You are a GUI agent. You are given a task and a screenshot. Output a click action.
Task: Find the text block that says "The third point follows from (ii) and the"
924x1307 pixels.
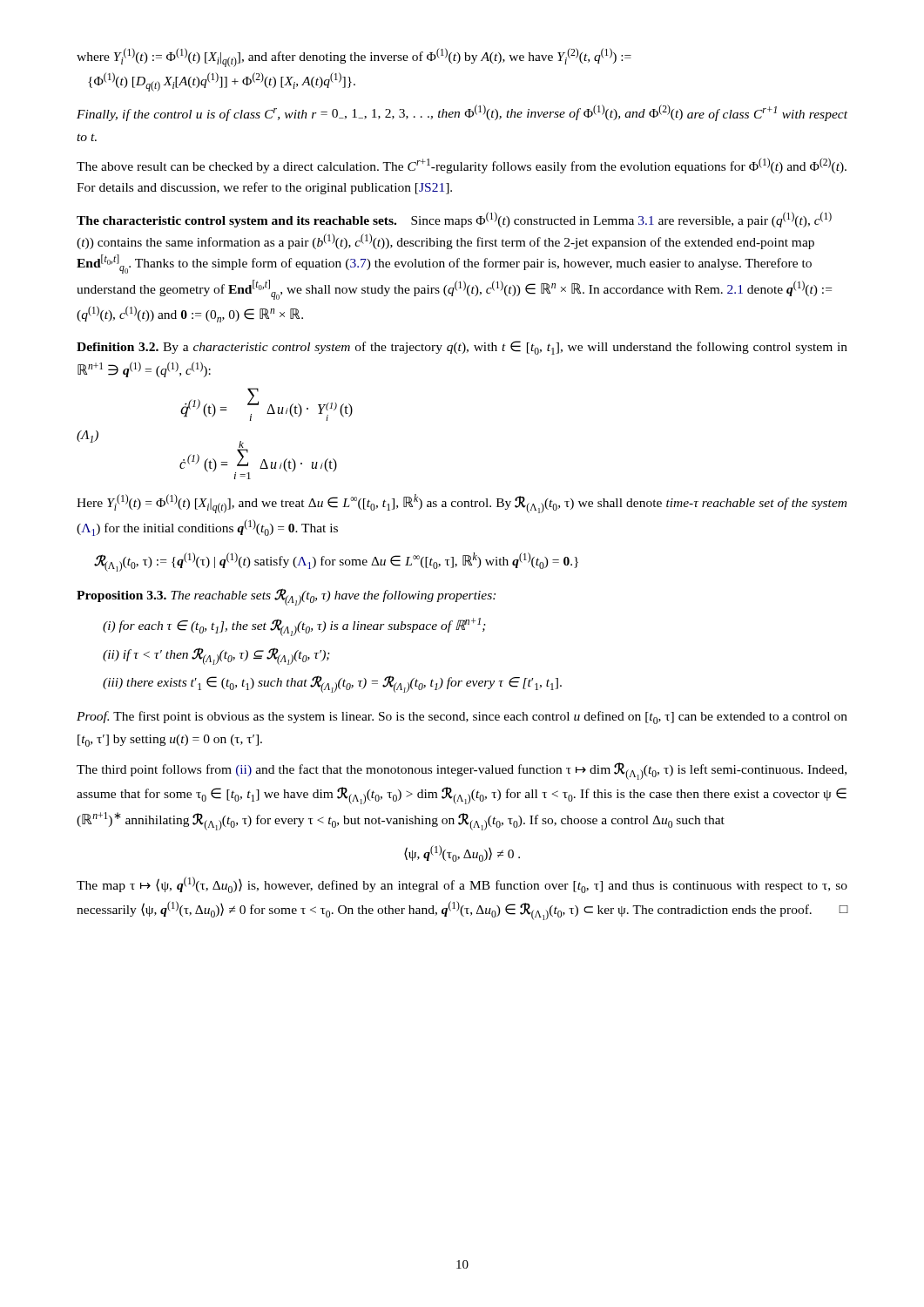click(462, 797)
